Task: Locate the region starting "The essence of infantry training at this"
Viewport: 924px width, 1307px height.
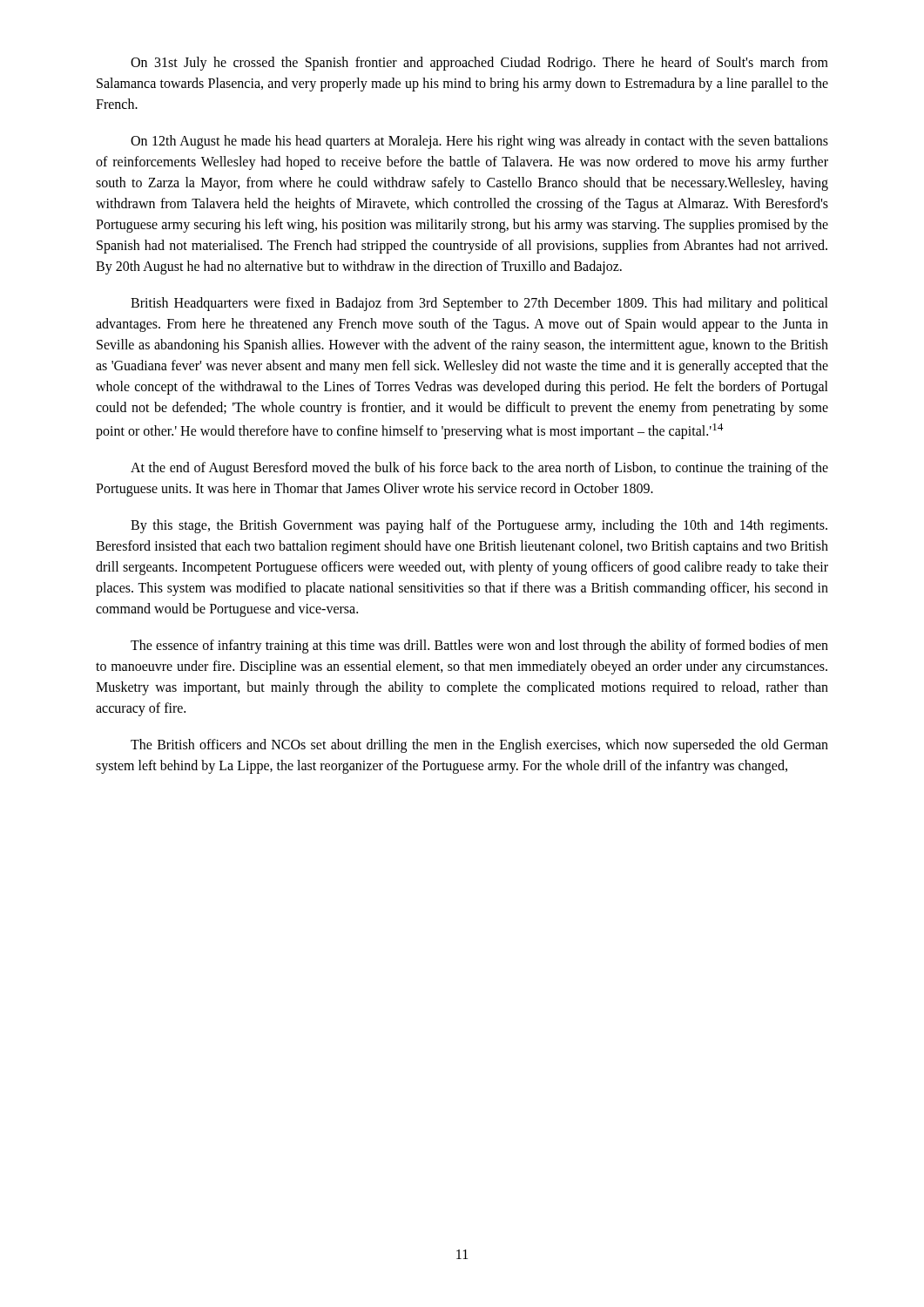Action: point(462,677)
